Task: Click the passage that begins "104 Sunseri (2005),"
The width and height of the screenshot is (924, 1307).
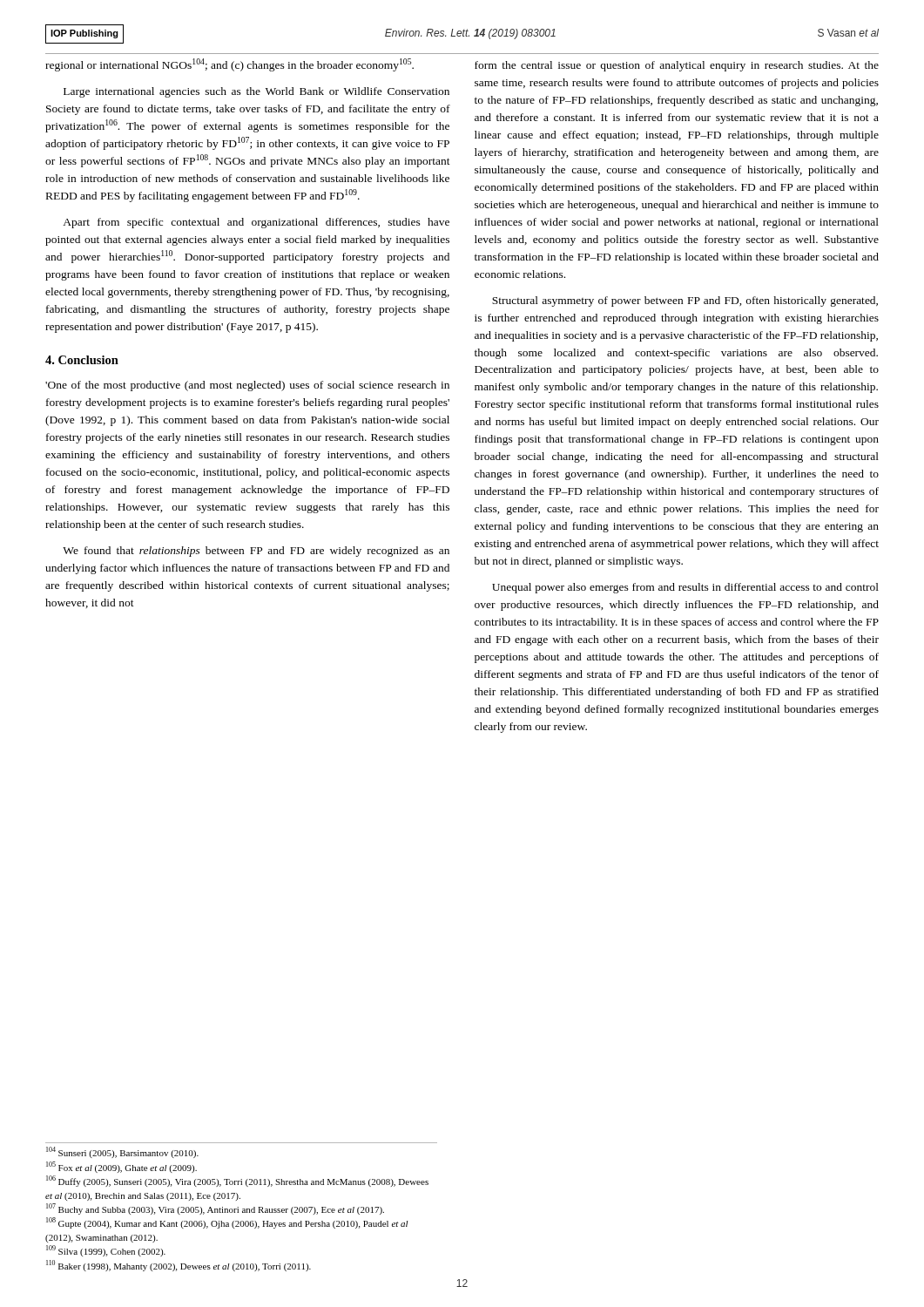Action: (241, 1210)
